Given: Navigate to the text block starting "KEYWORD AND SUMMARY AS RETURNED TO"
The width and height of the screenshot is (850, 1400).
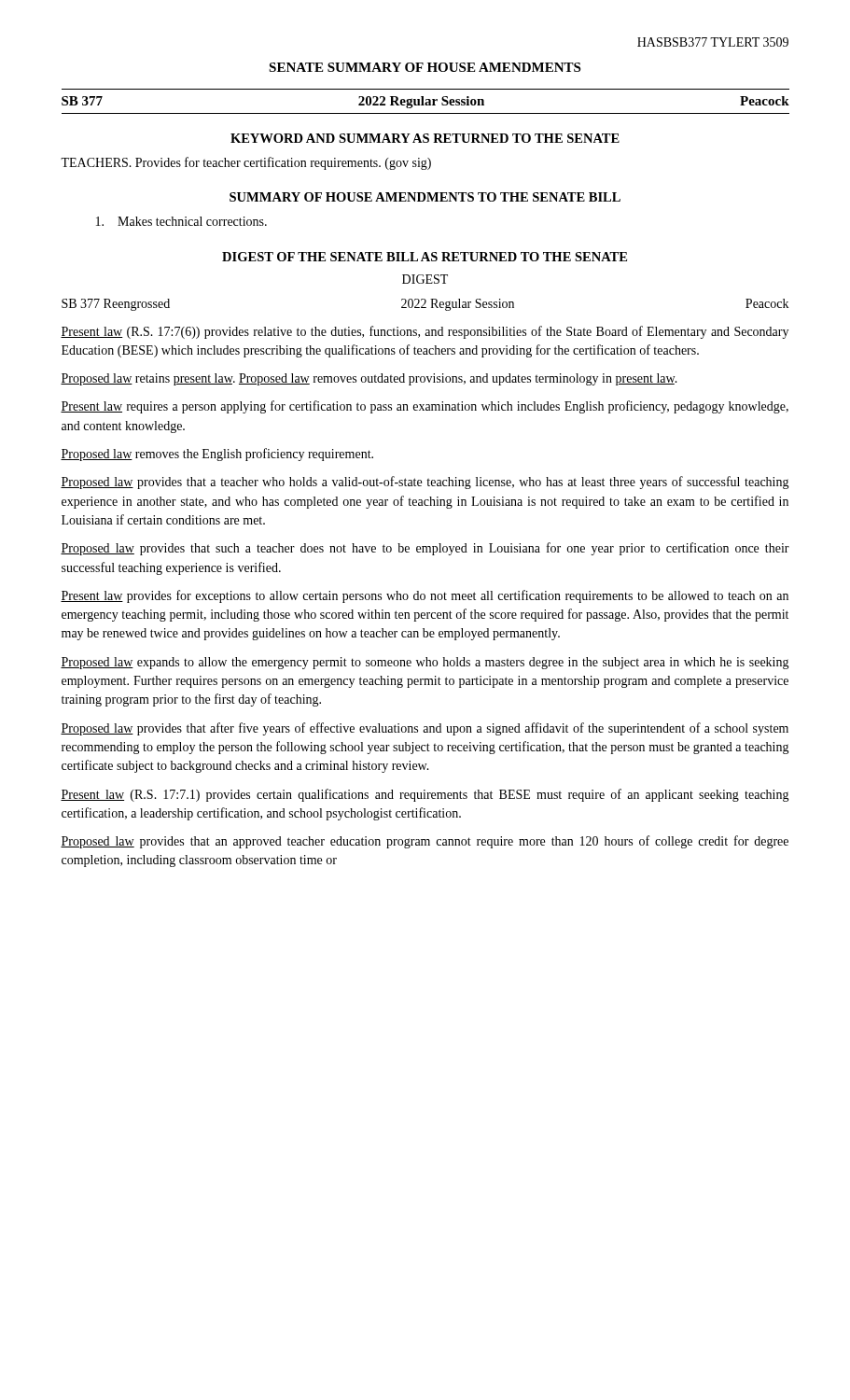Looking at the screenshot, I should [425, 138].
